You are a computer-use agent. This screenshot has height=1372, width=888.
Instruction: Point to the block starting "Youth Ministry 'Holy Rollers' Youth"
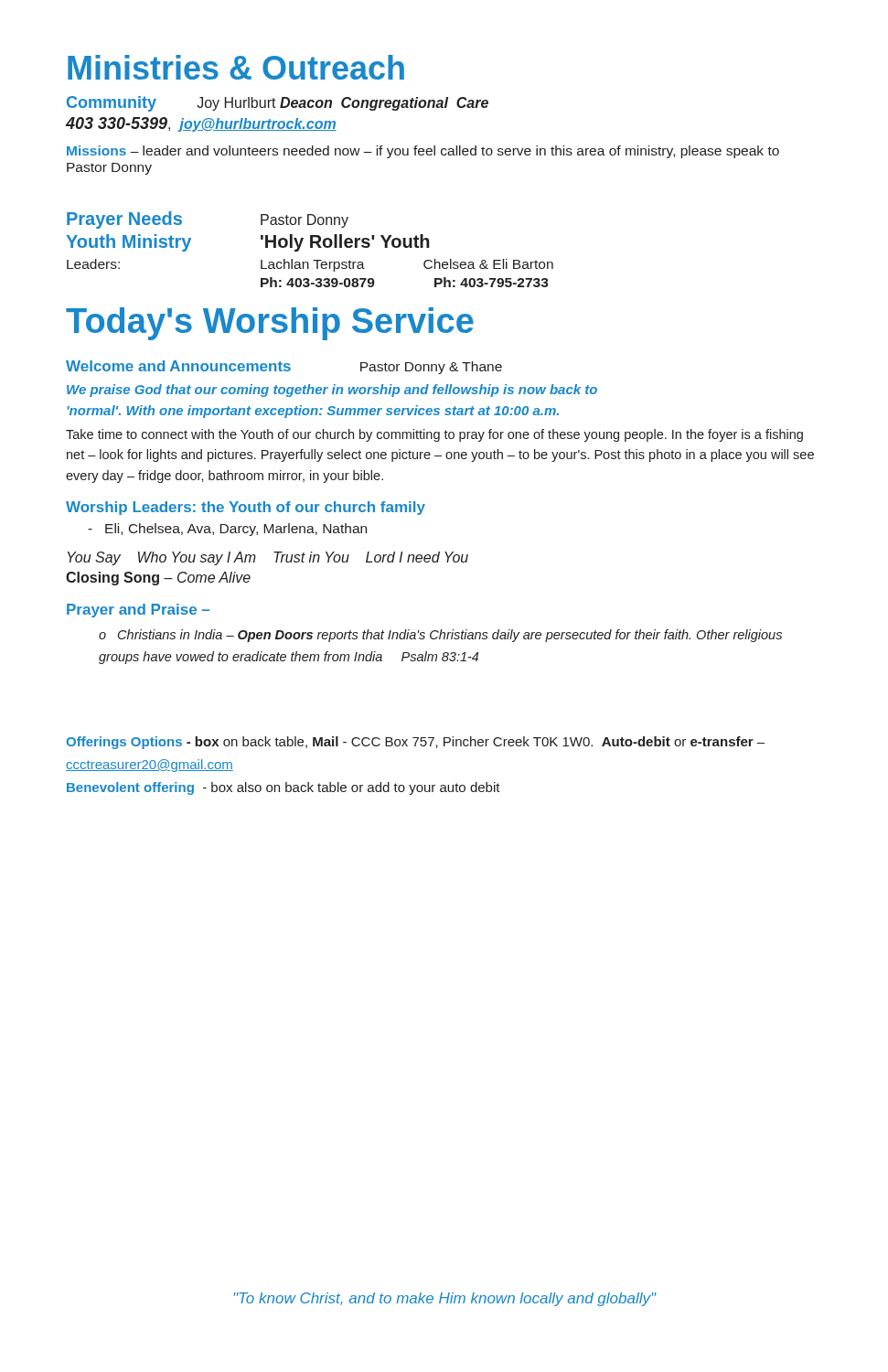128,243
